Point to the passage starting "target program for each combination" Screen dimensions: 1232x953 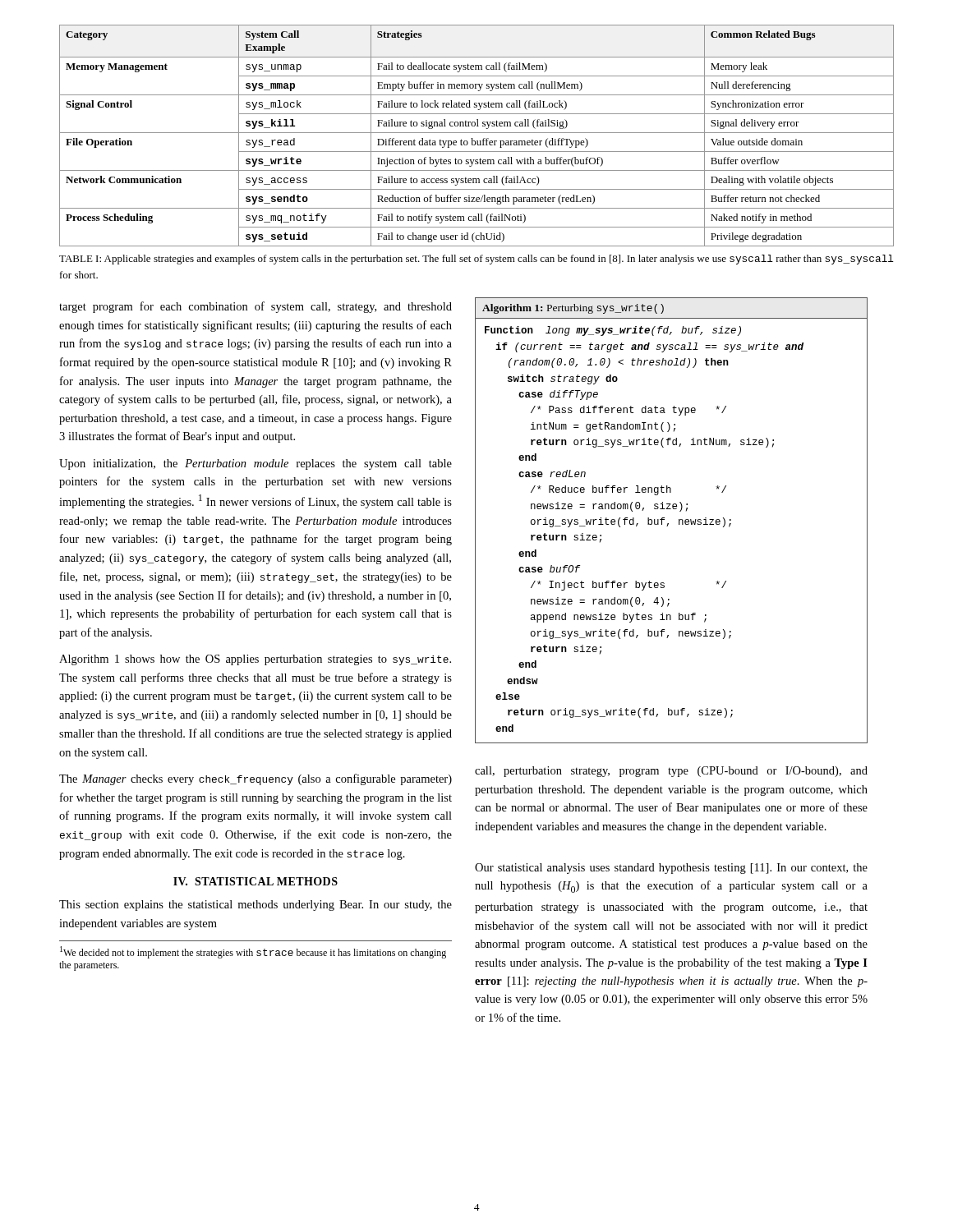pyautogui.click(x=255, y=372)
